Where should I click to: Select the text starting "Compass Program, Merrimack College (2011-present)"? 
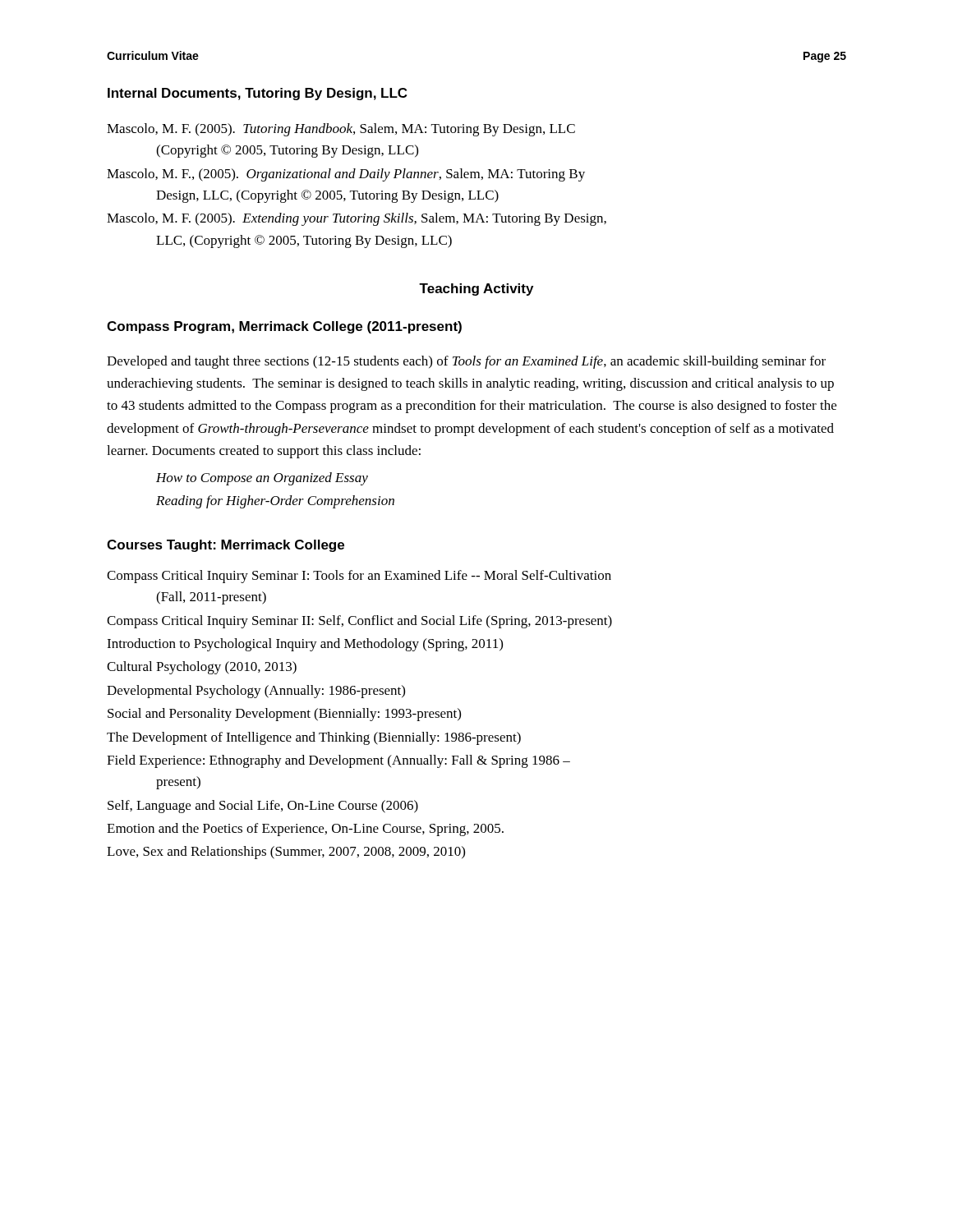point(285,327)
